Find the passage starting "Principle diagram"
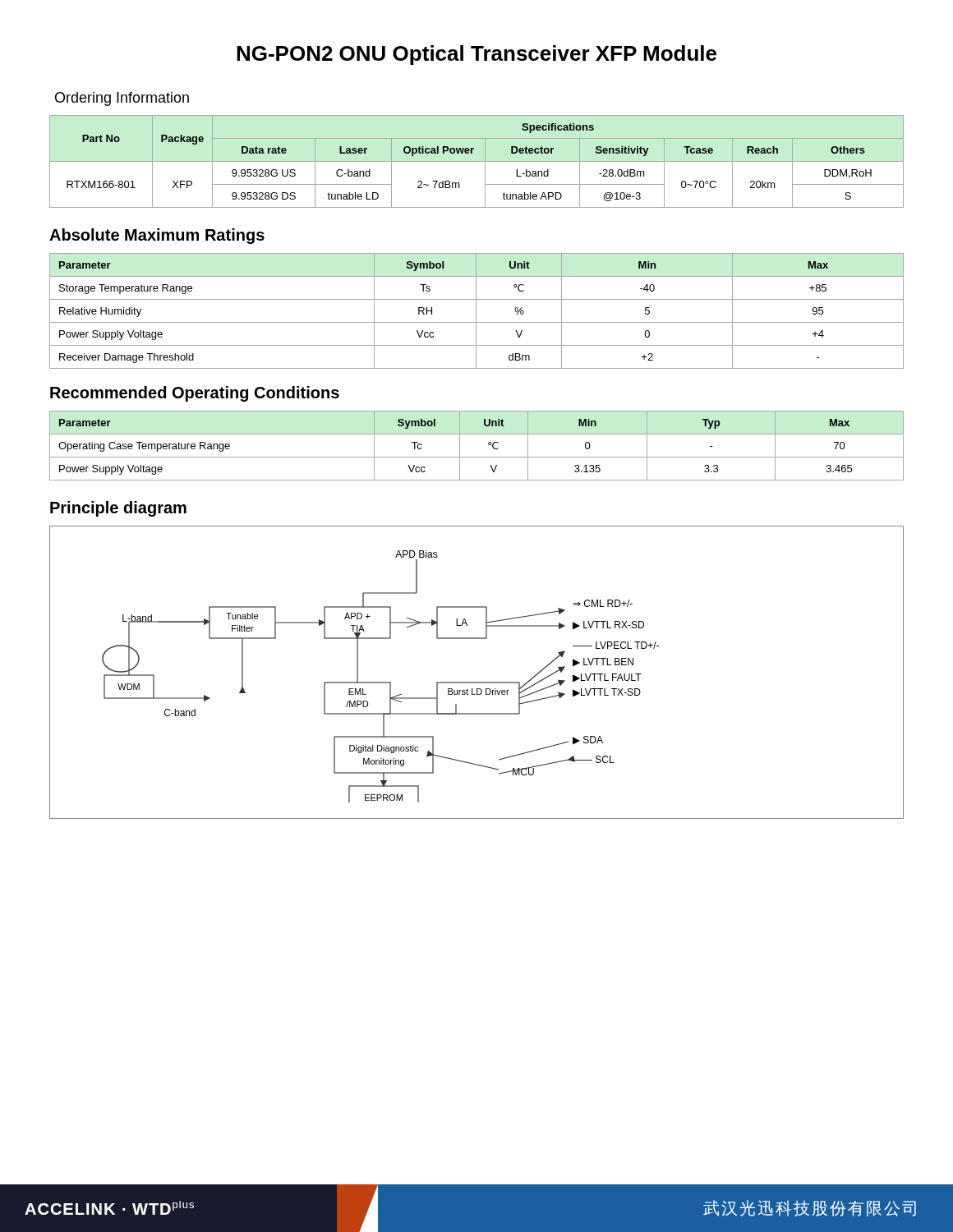Image resolution: width=953 pixels, height=1232 pixels. click(x=118, y=508)
